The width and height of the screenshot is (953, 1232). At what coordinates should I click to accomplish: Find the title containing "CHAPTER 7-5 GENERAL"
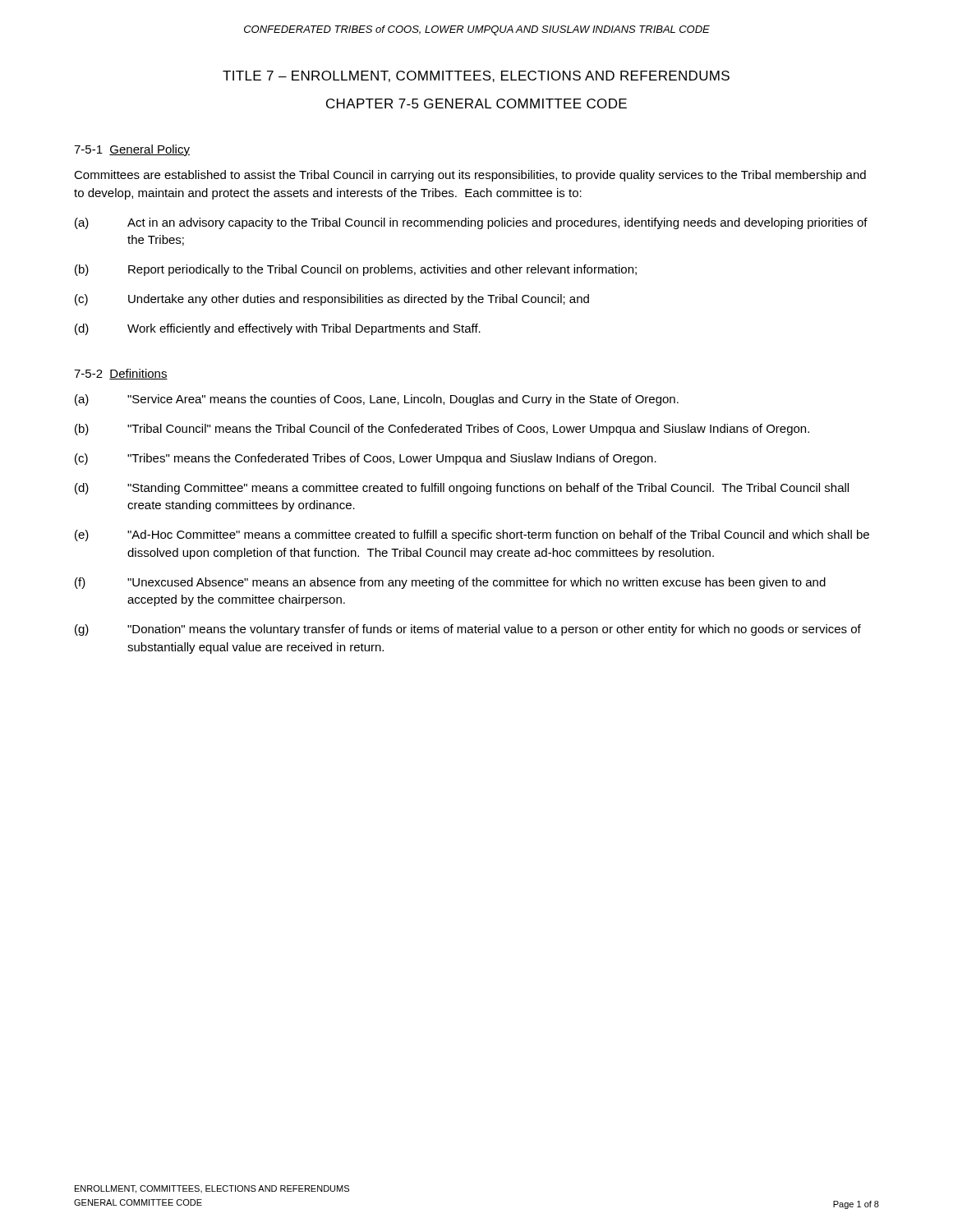tap(476, 104)
